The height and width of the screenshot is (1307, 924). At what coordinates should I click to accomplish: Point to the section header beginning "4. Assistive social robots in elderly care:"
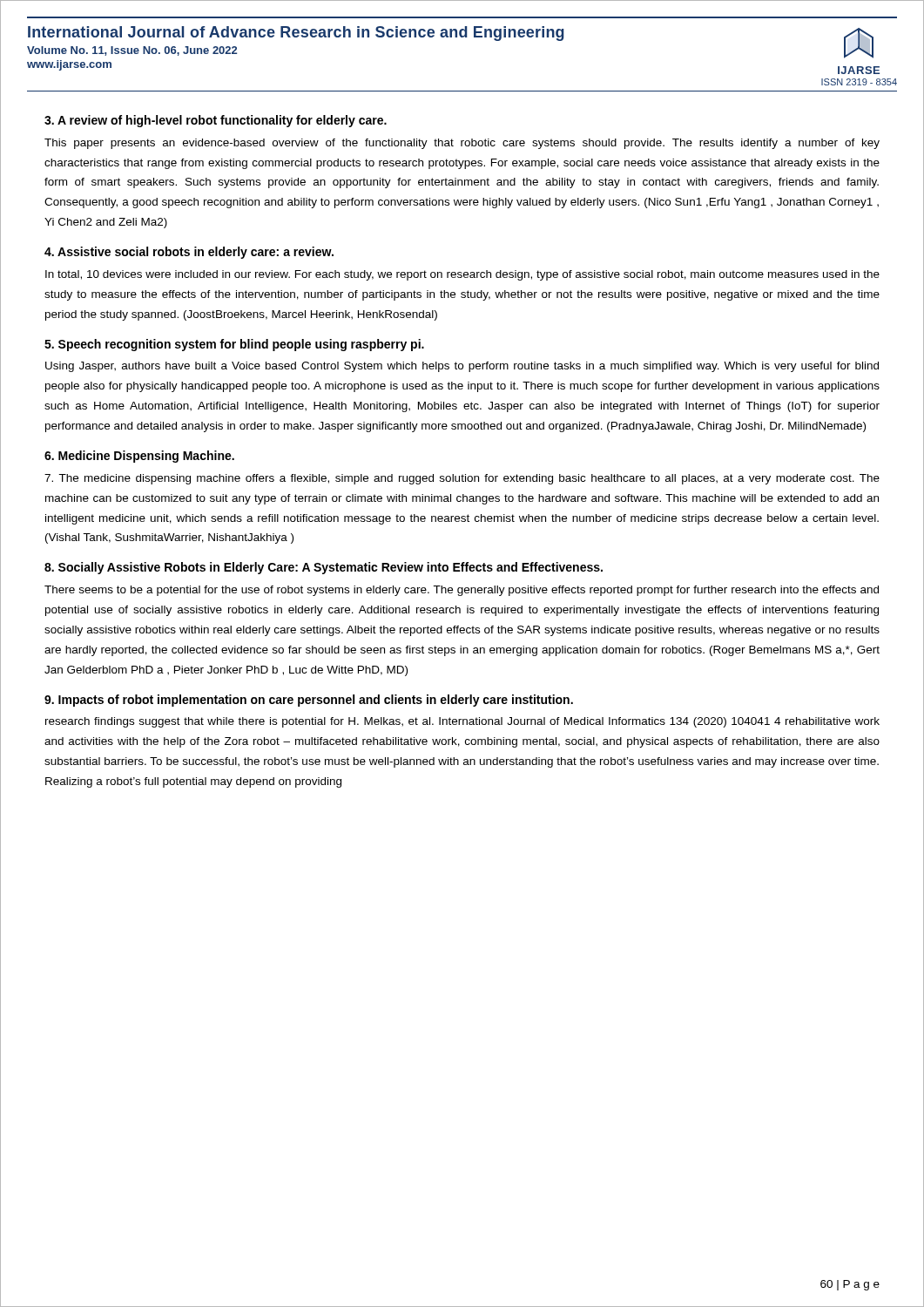click(189, 252)
